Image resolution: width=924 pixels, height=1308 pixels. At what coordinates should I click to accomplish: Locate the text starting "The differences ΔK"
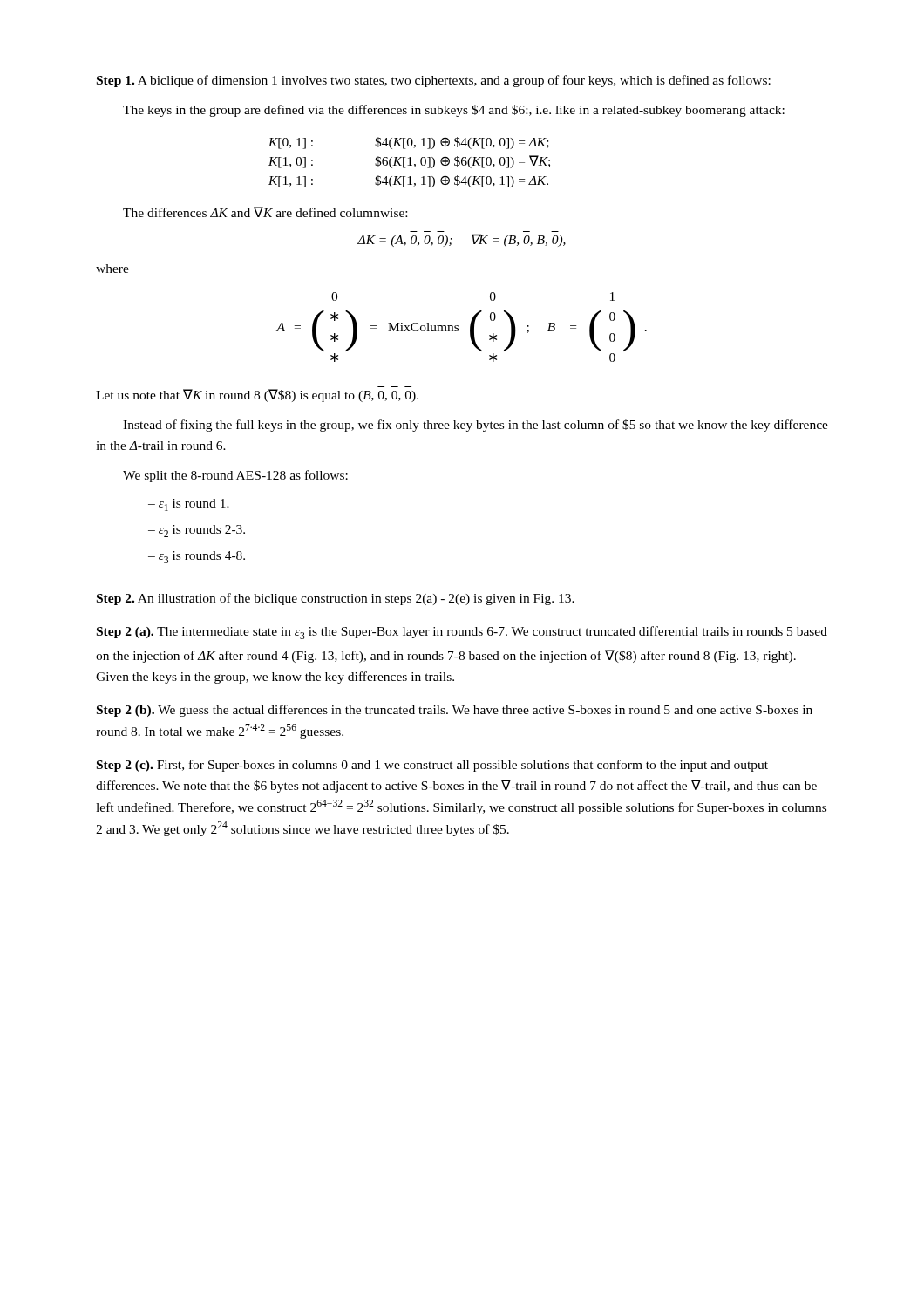pyautogui.click(x=266, y=212)
